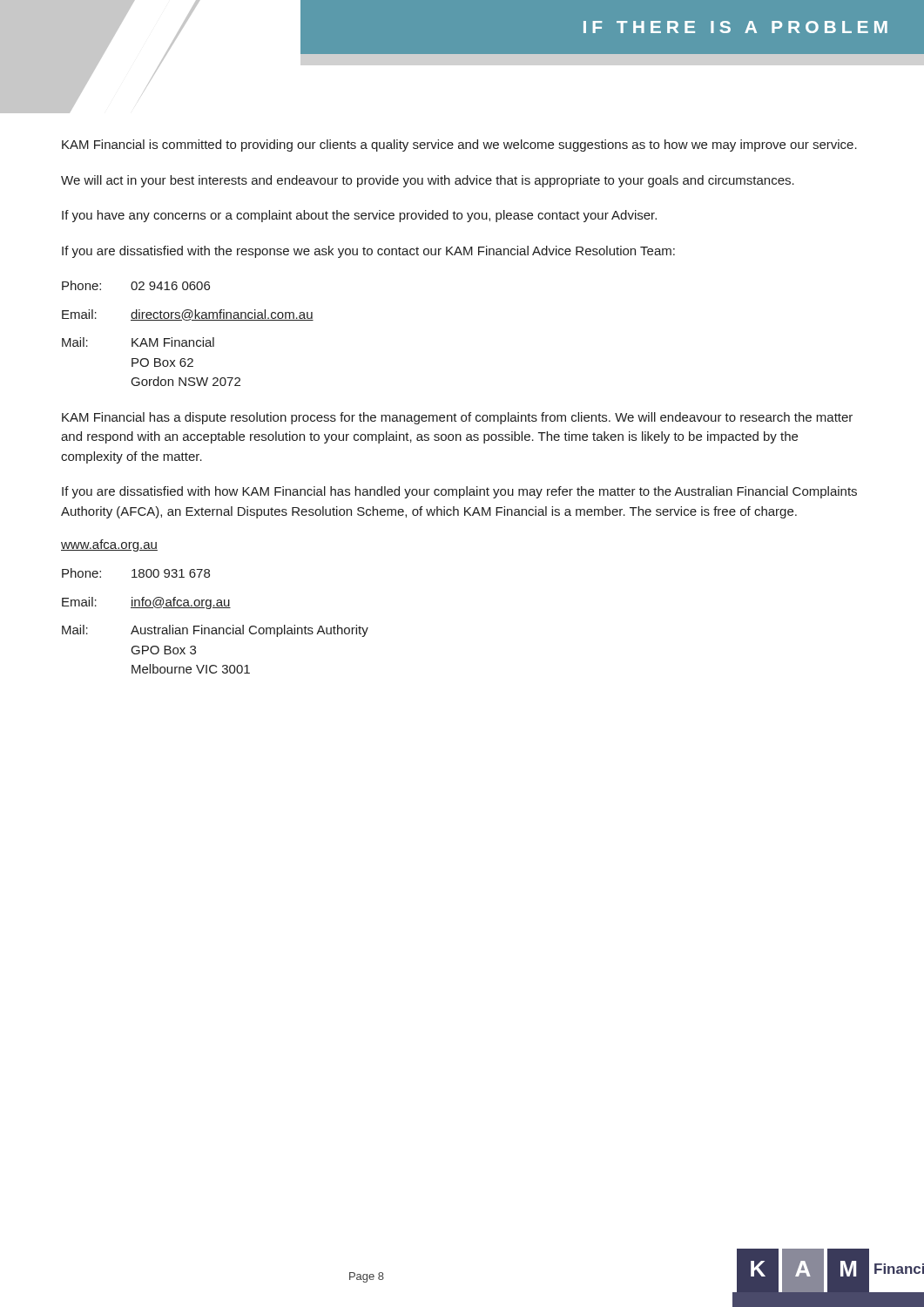
Task: Point to the text starting "We will act in your best interests and"
Action: point(462,180)
